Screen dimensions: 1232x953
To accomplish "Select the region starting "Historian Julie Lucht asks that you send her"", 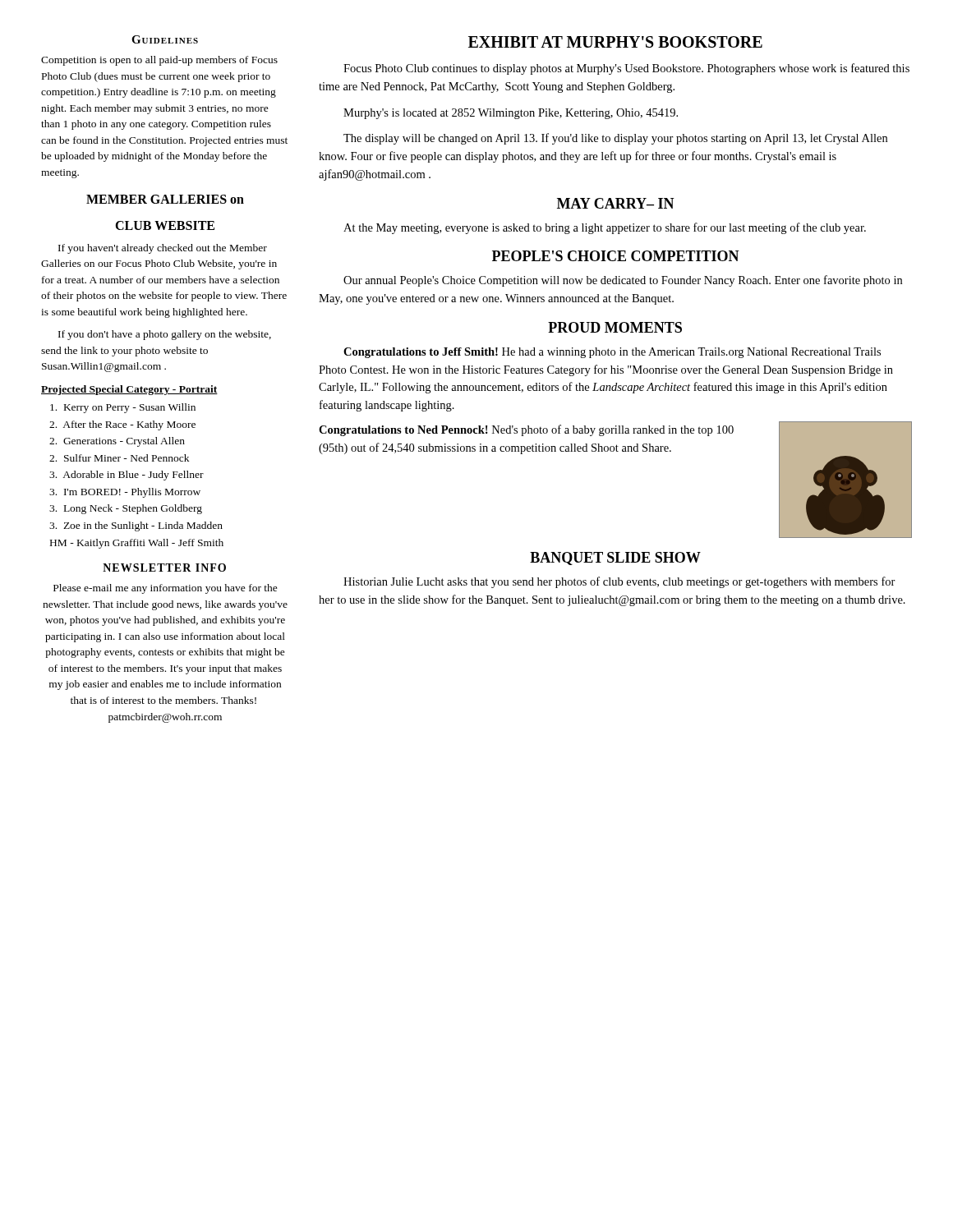I will [x=615, y=591].
